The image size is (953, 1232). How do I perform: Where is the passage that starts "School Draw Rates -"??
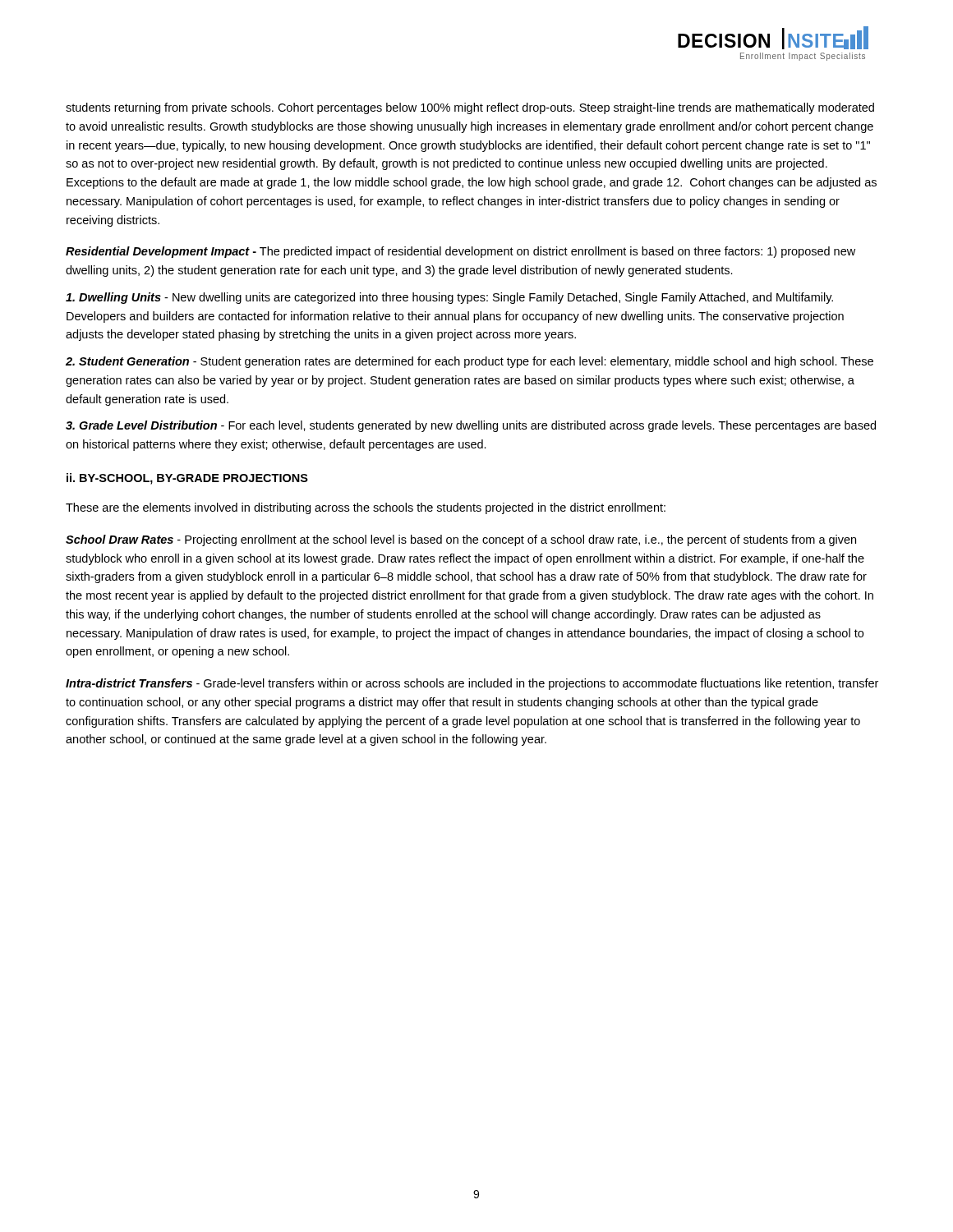coord(470,596)
